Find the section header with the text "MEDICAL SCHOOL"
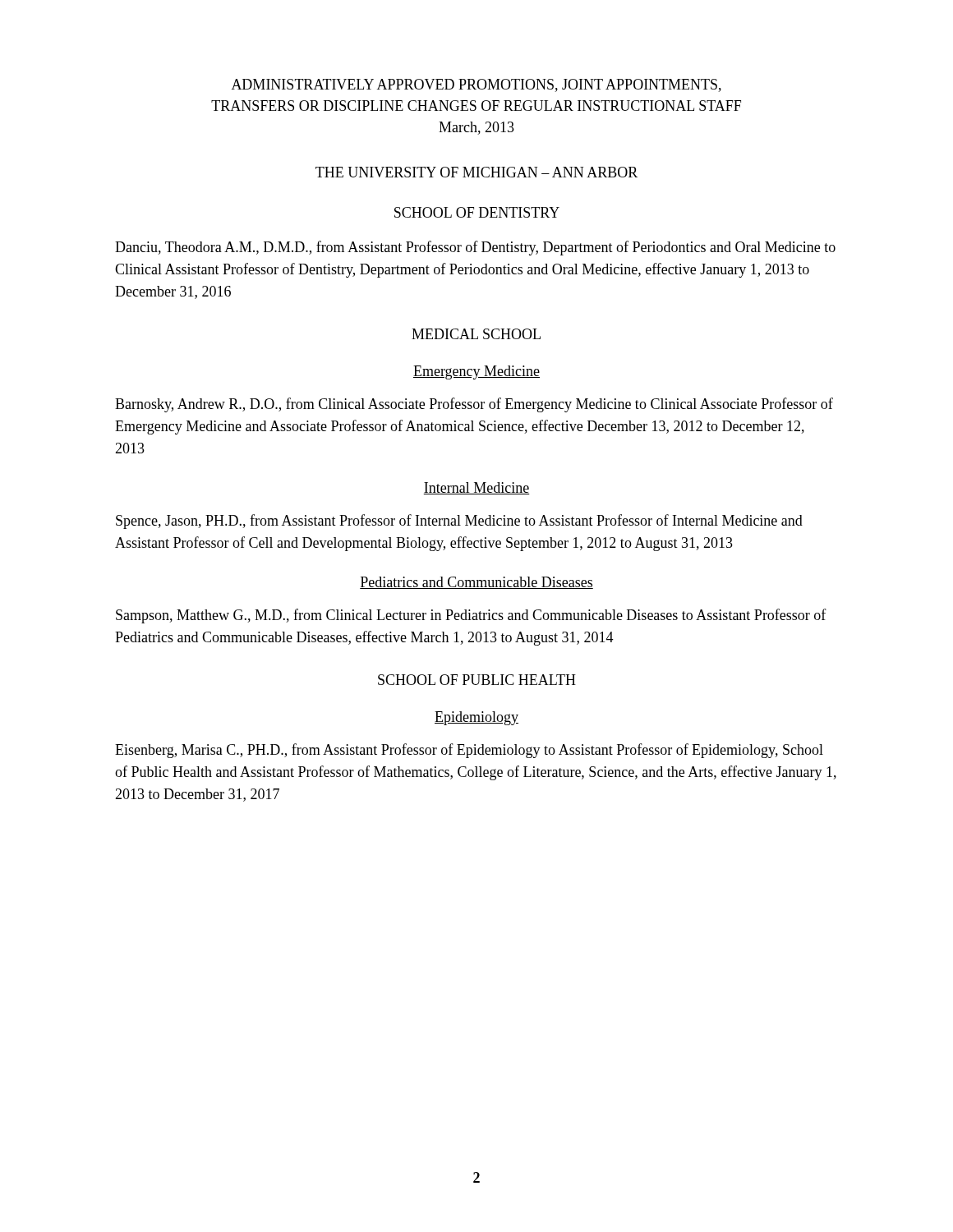The height and width of the screenshot is (1232, 953). (x=476, y=335)
